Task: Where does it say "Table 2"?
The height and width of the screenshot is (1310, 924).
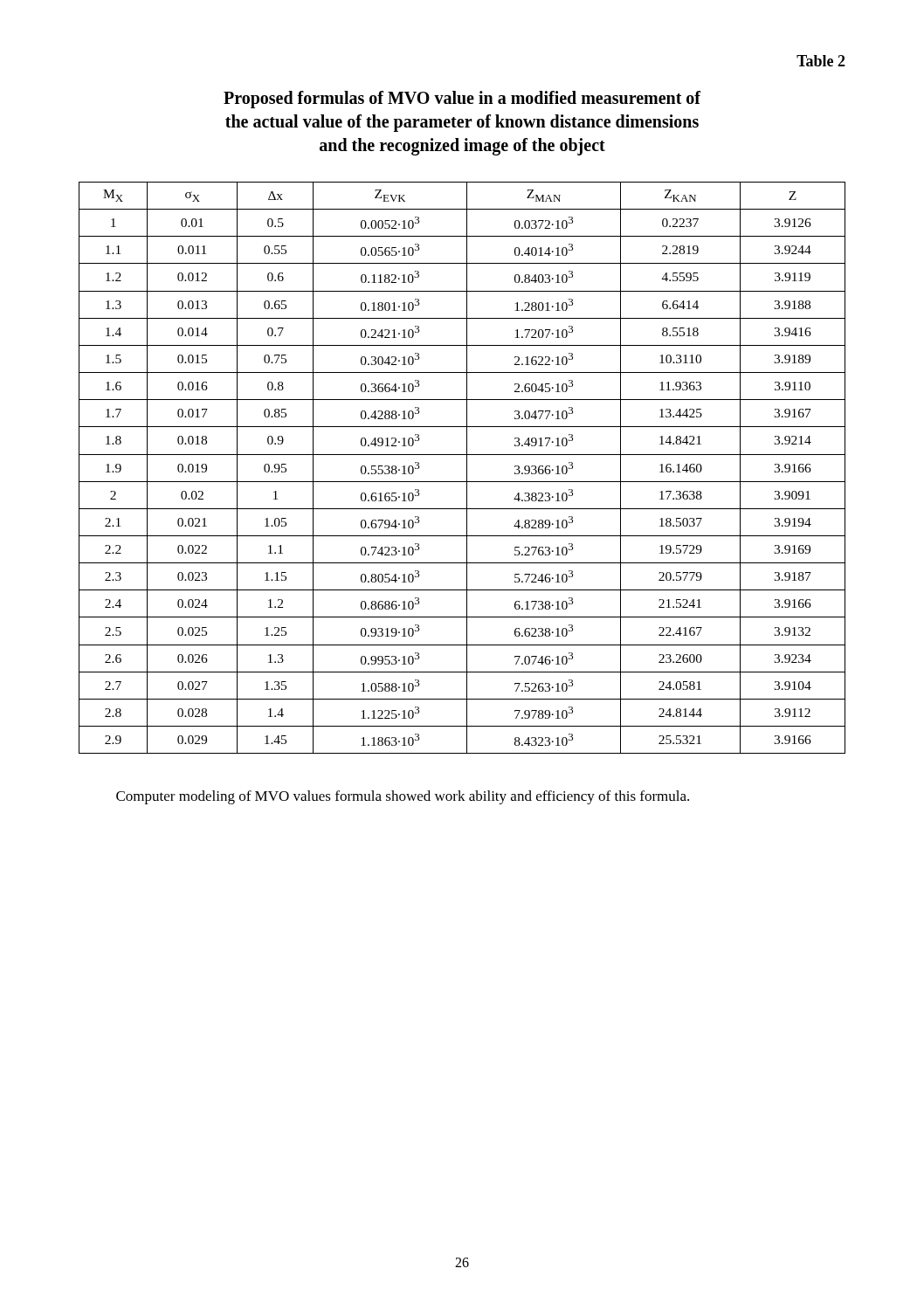Action: [821, 61]
